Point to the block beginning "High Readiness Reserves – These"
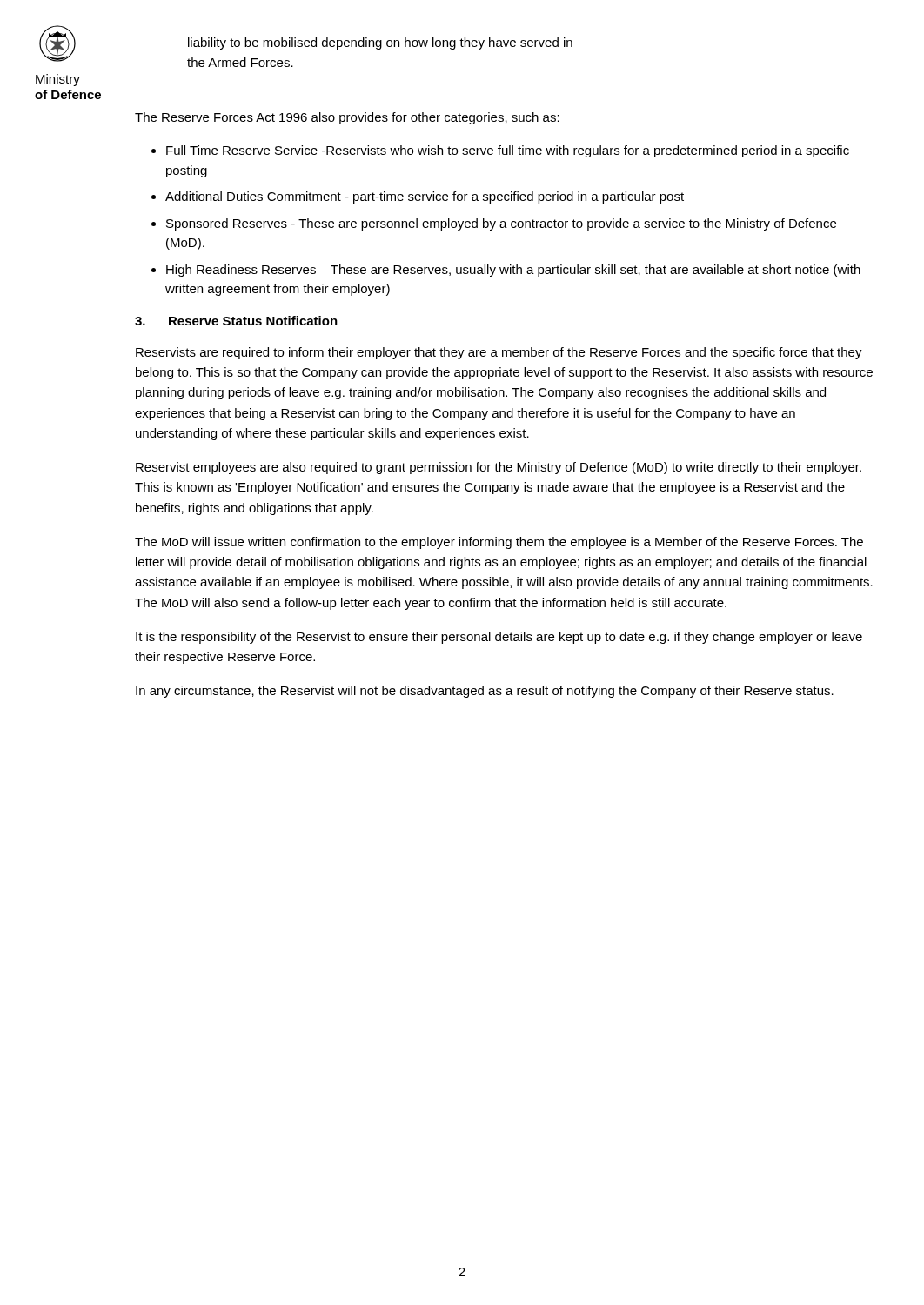 [513, 279]
